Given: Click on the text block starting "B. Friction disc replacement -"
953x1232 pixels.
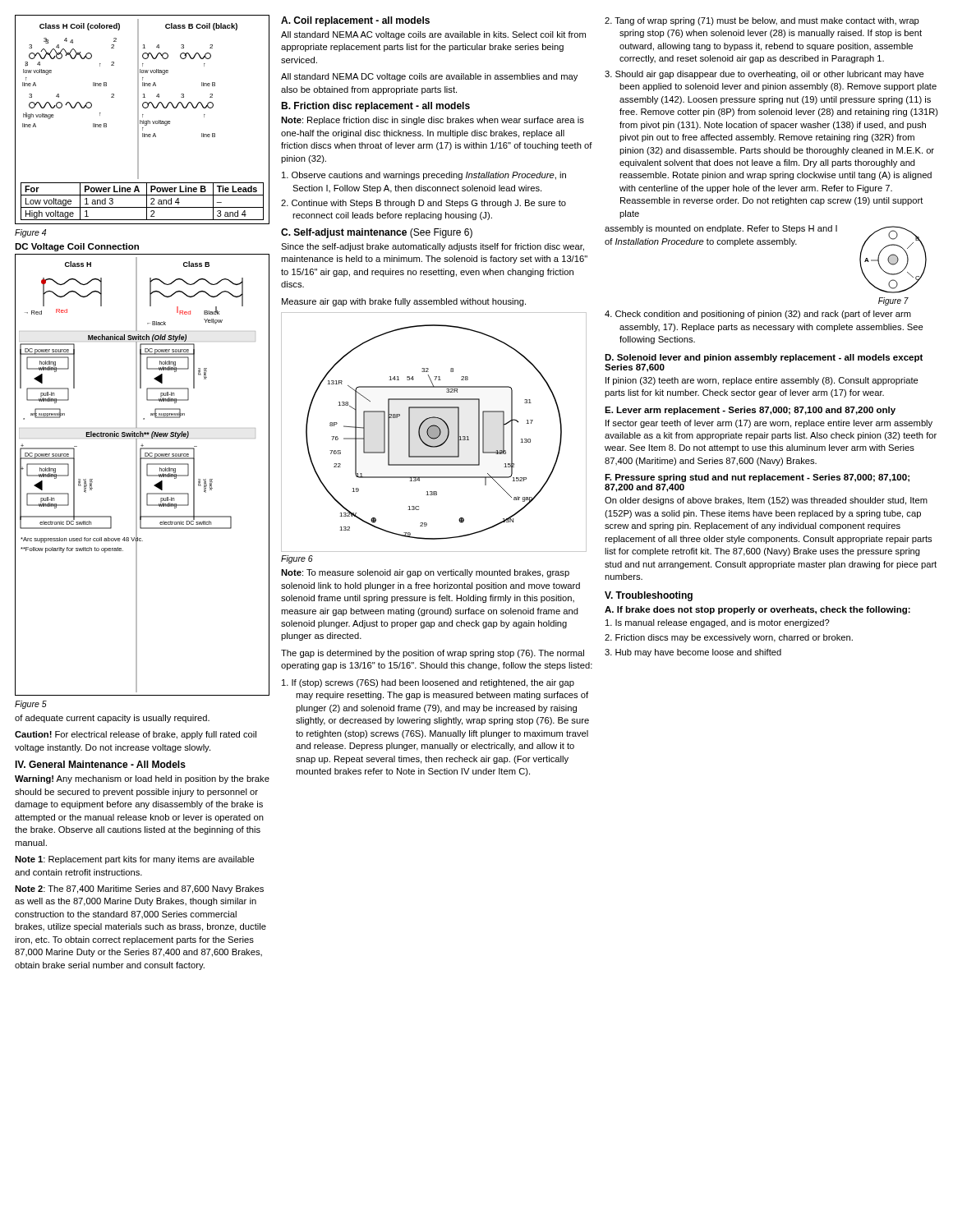Looking at the screenshot, I should (x=375, y=106).
